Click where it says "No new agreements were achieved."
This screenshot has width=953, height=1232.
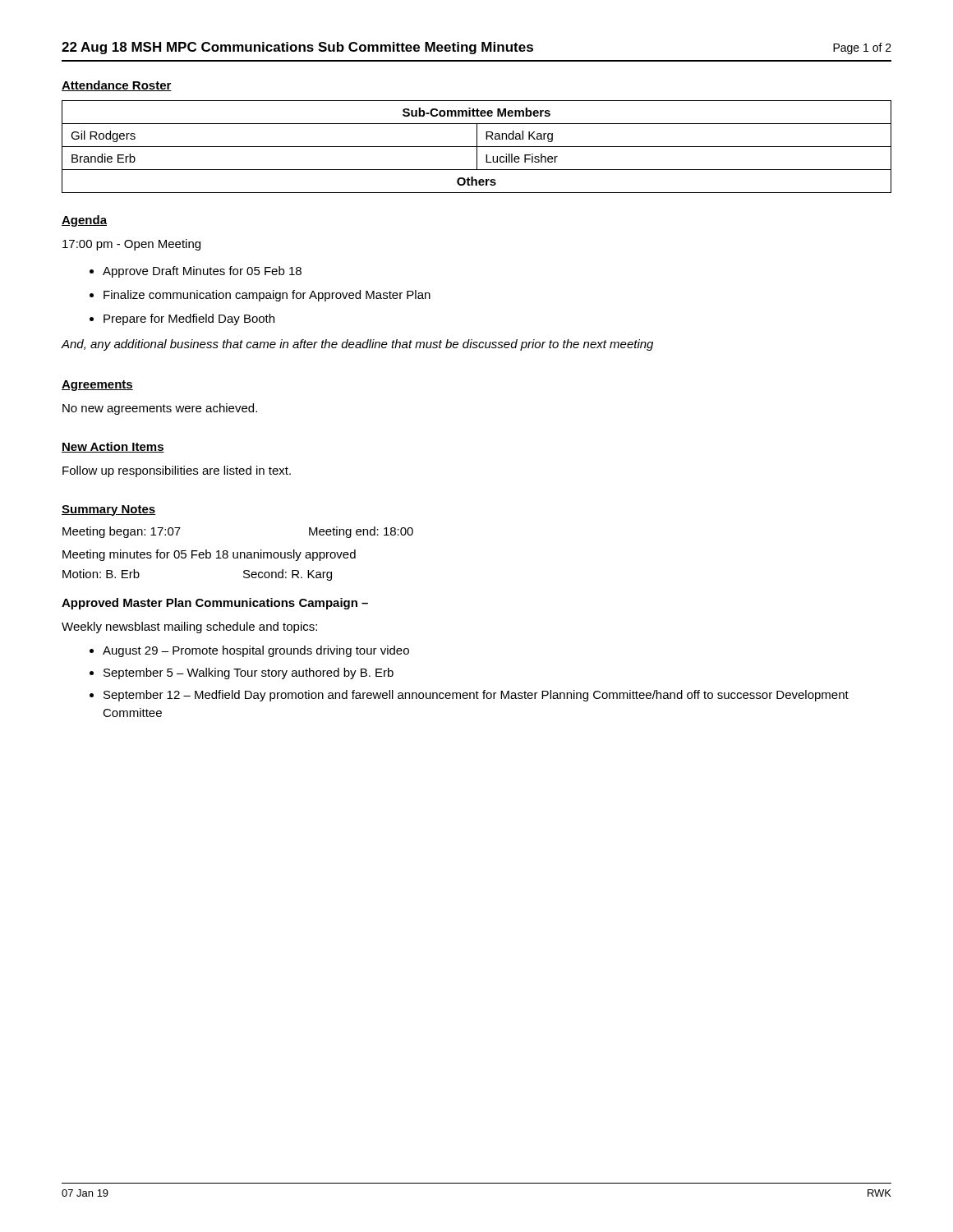click(160, 407)
